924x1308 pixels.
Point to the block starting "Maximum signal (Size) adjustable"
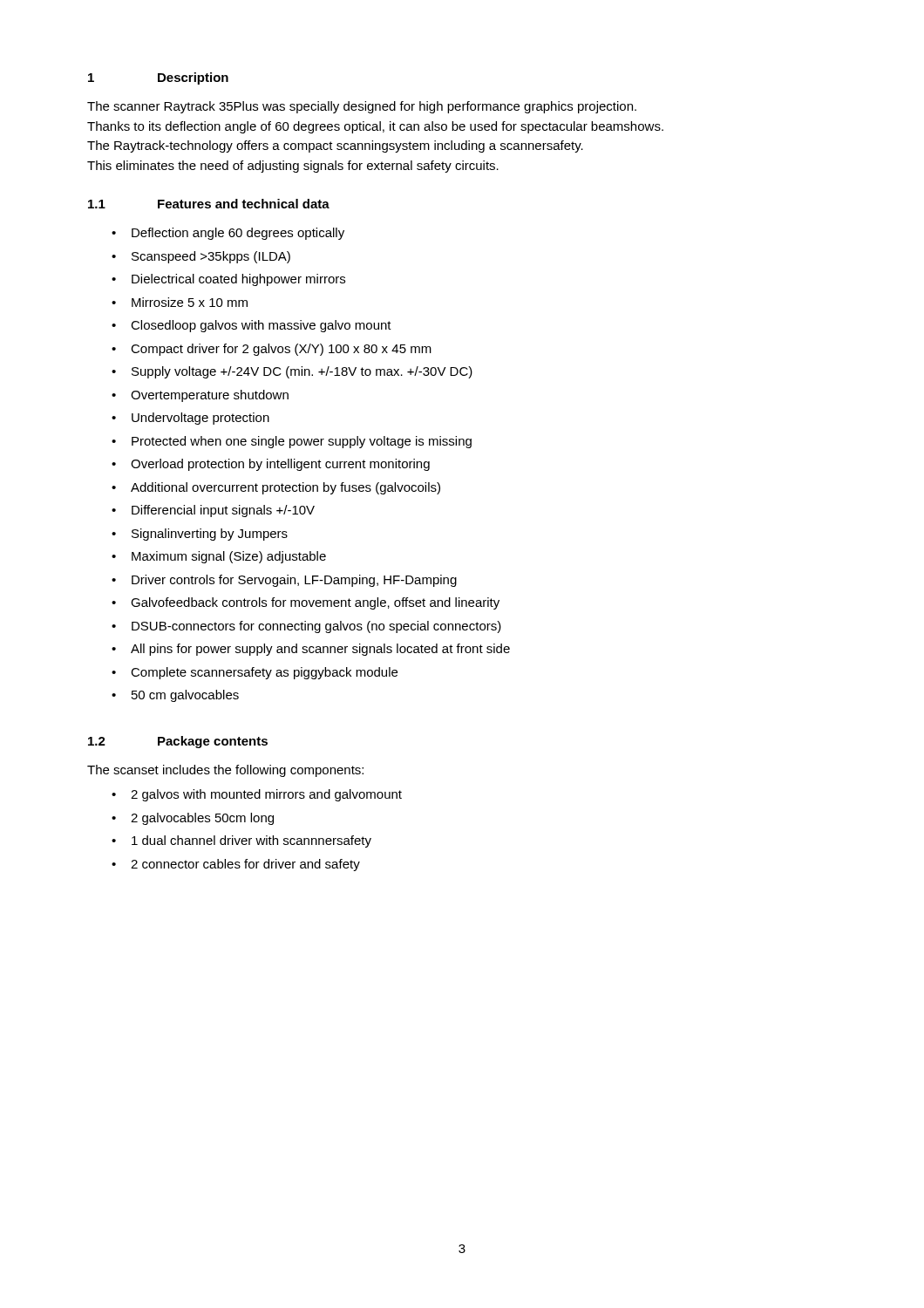click(x=229, y=556)
